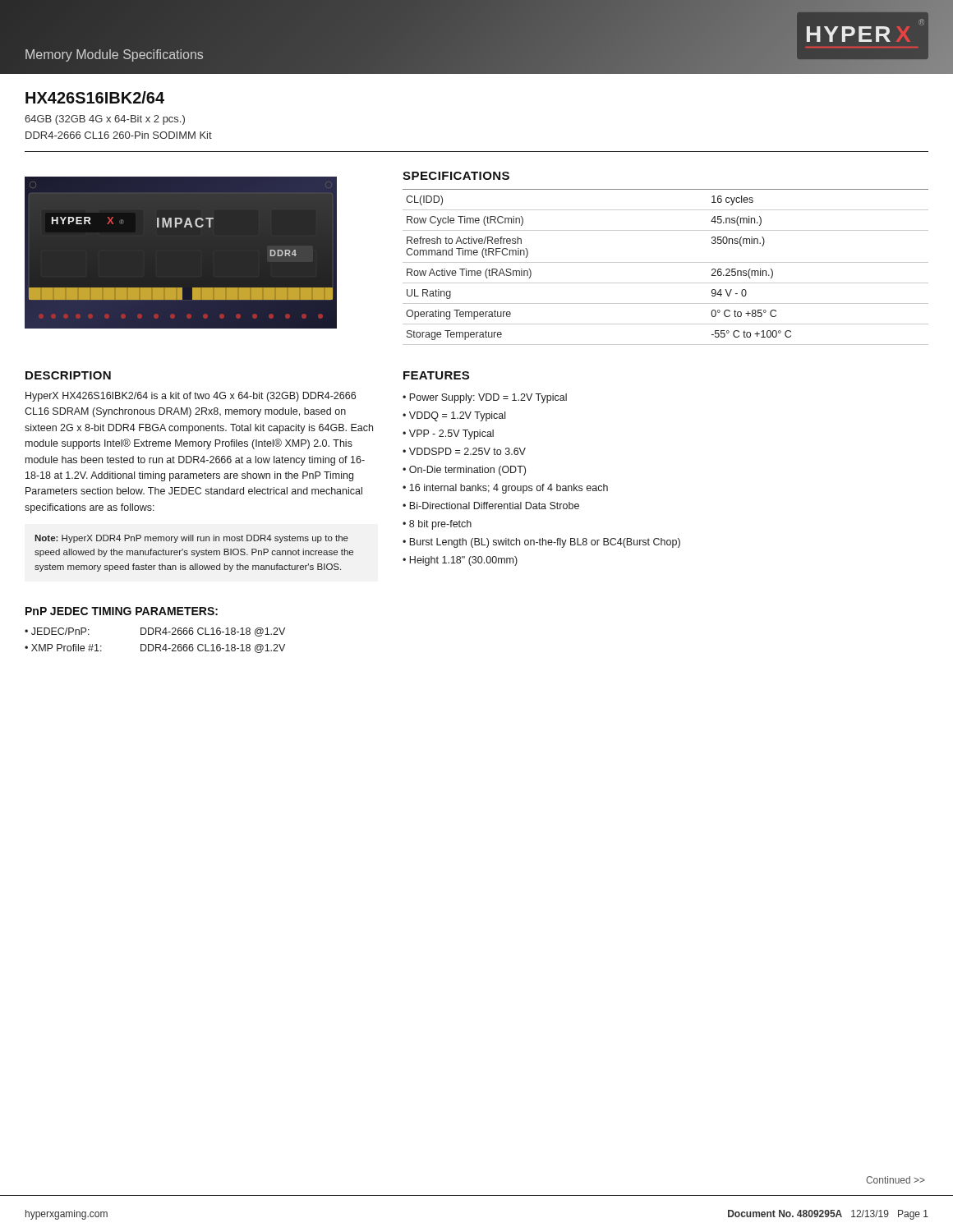Screen dimensions: 1232x953
Task: Select the passage starting "VDDSPD = 2.25V to"
Action: 467,452
